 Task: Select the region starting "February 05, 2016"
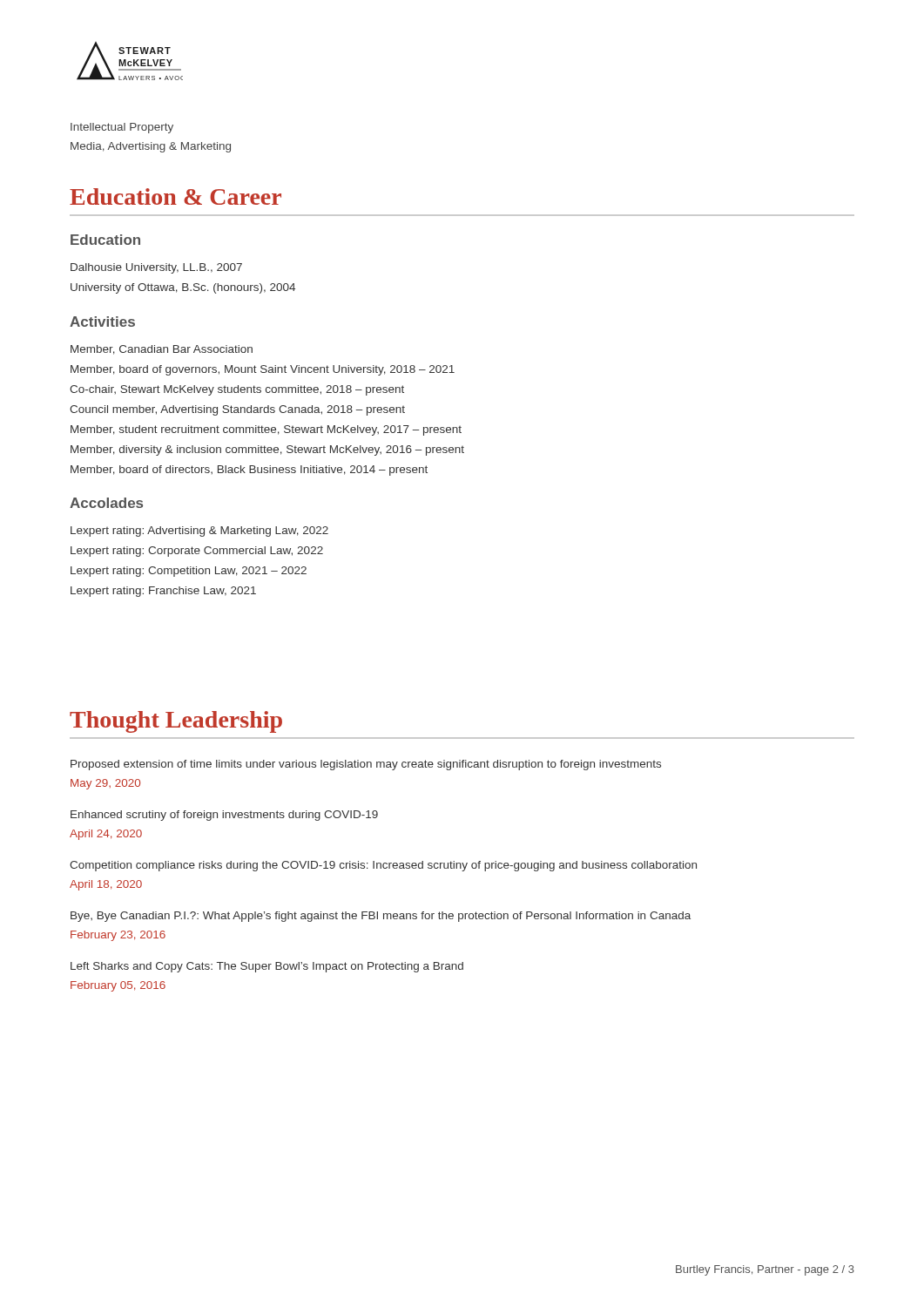[x=118, y=985]
